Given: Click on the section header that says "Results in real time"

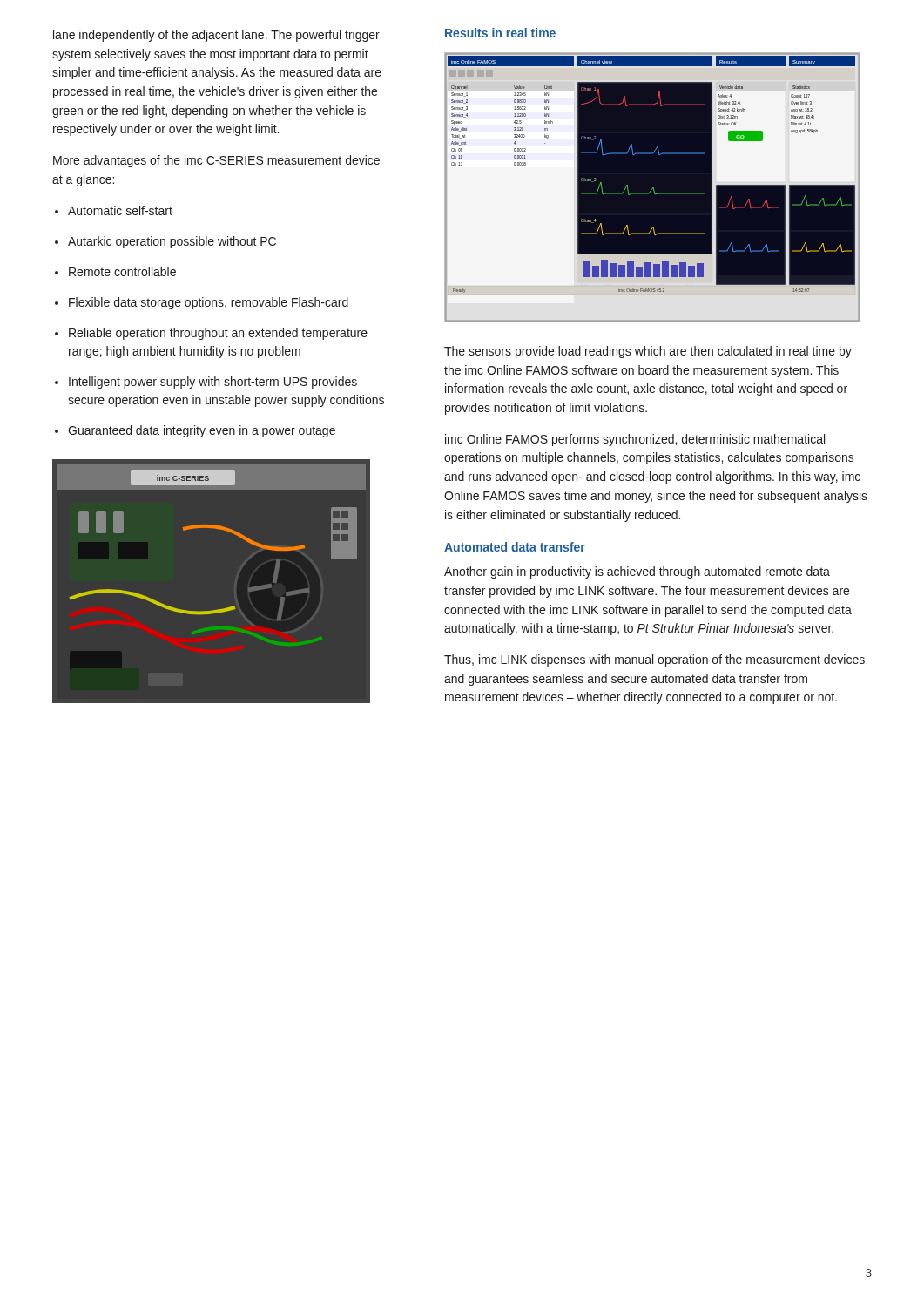Looking at the screenshot, I should pyautogui.click(x=500, y=33).
